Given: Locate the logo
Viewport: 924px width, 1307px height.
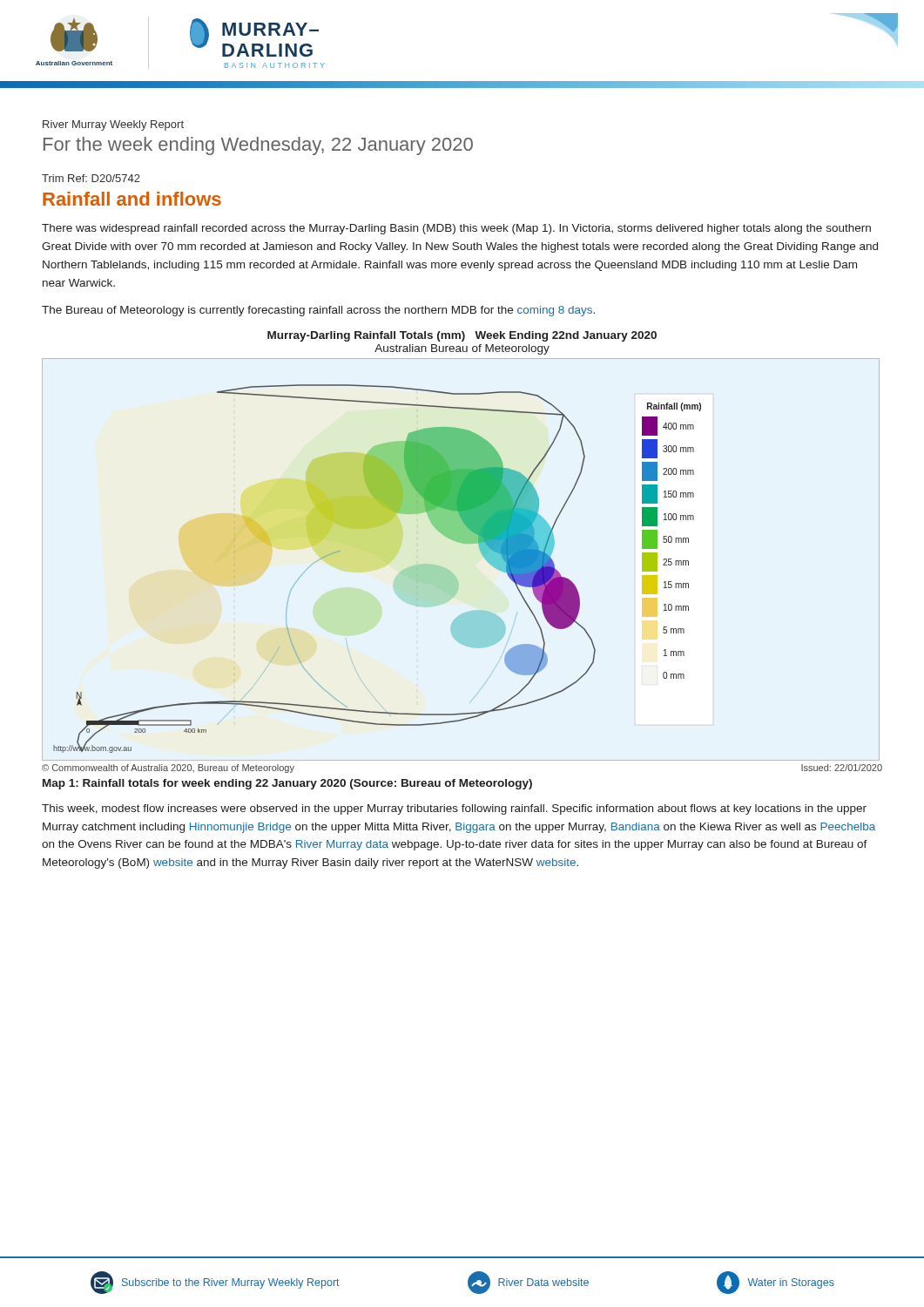Looking at the screenshot, I should click(462, 41).
